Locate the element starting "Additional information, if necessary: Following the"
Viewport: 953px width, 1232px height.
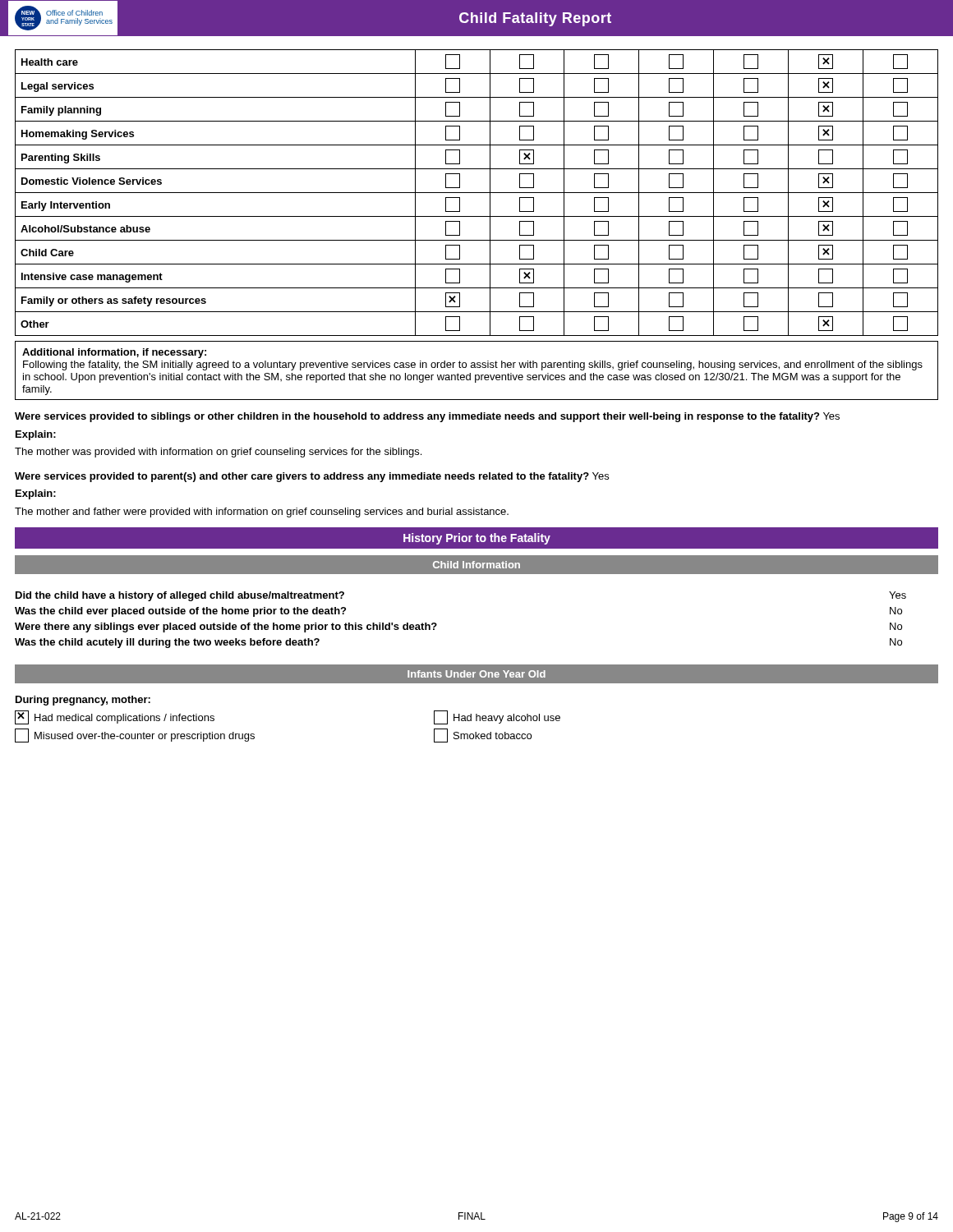click(472, 370)
